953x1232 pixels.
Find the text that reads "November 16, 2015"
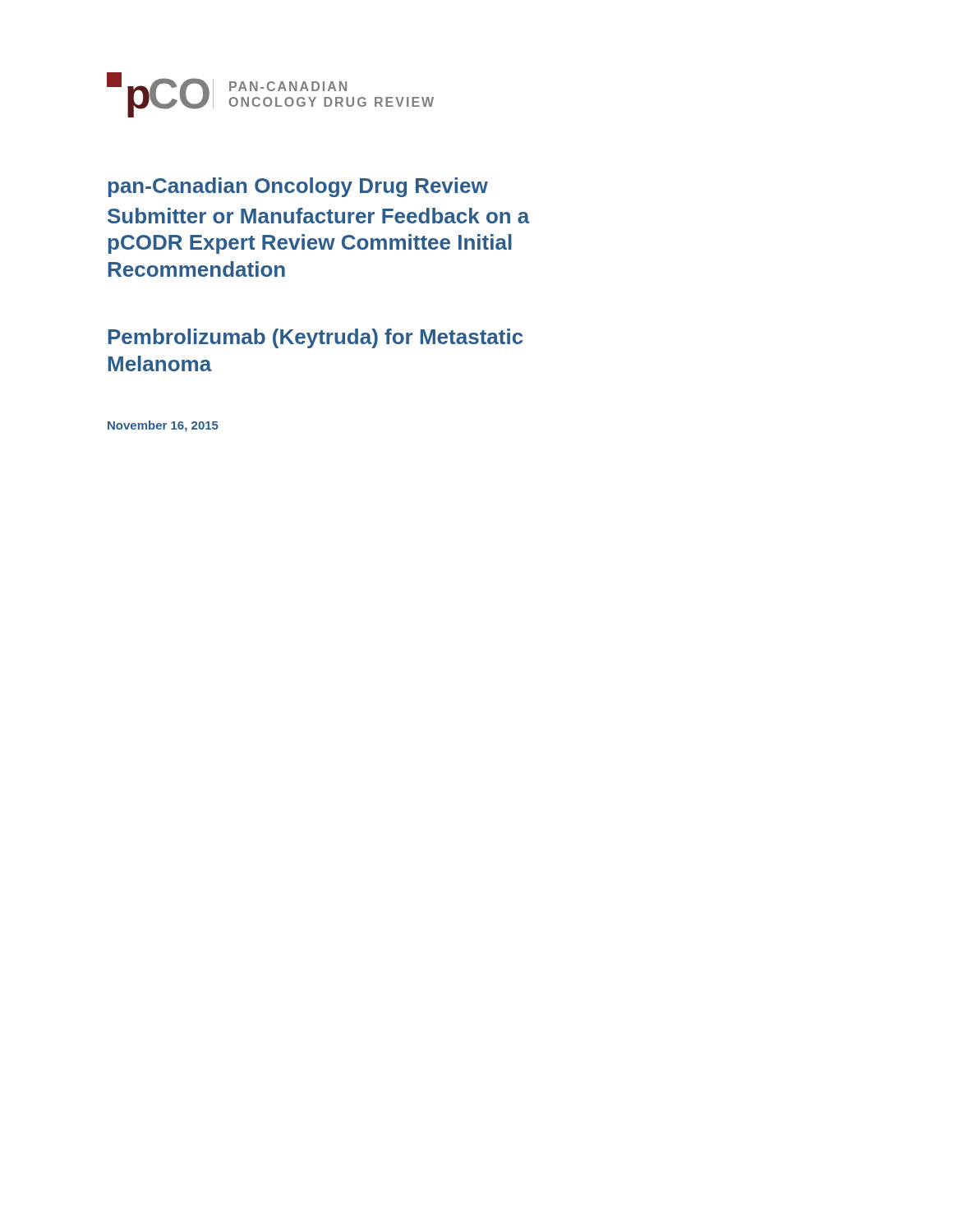tap(163, 426)
